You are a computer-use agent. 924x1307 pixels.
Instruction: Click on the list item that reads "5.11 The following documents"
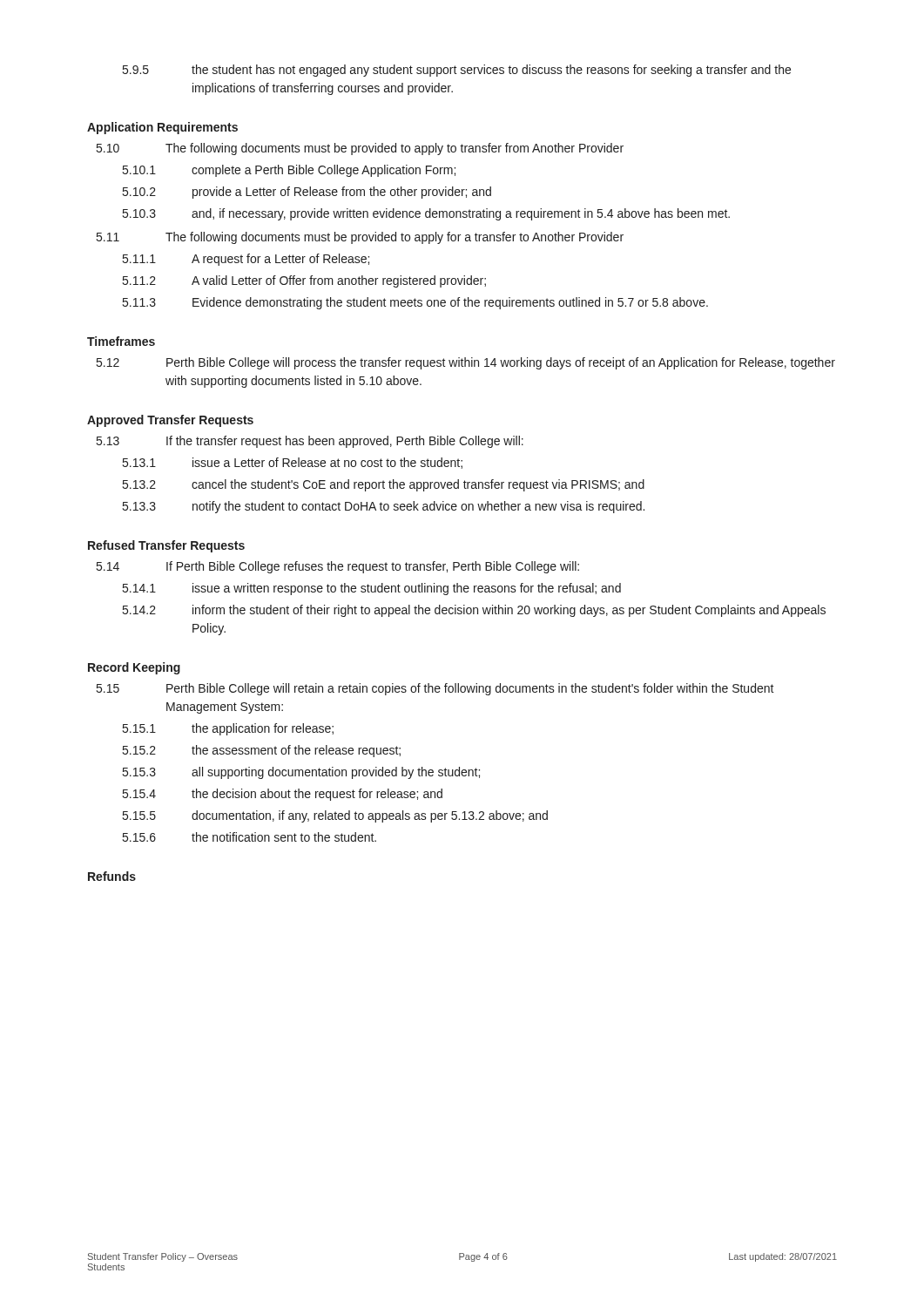tap(462, 237)
